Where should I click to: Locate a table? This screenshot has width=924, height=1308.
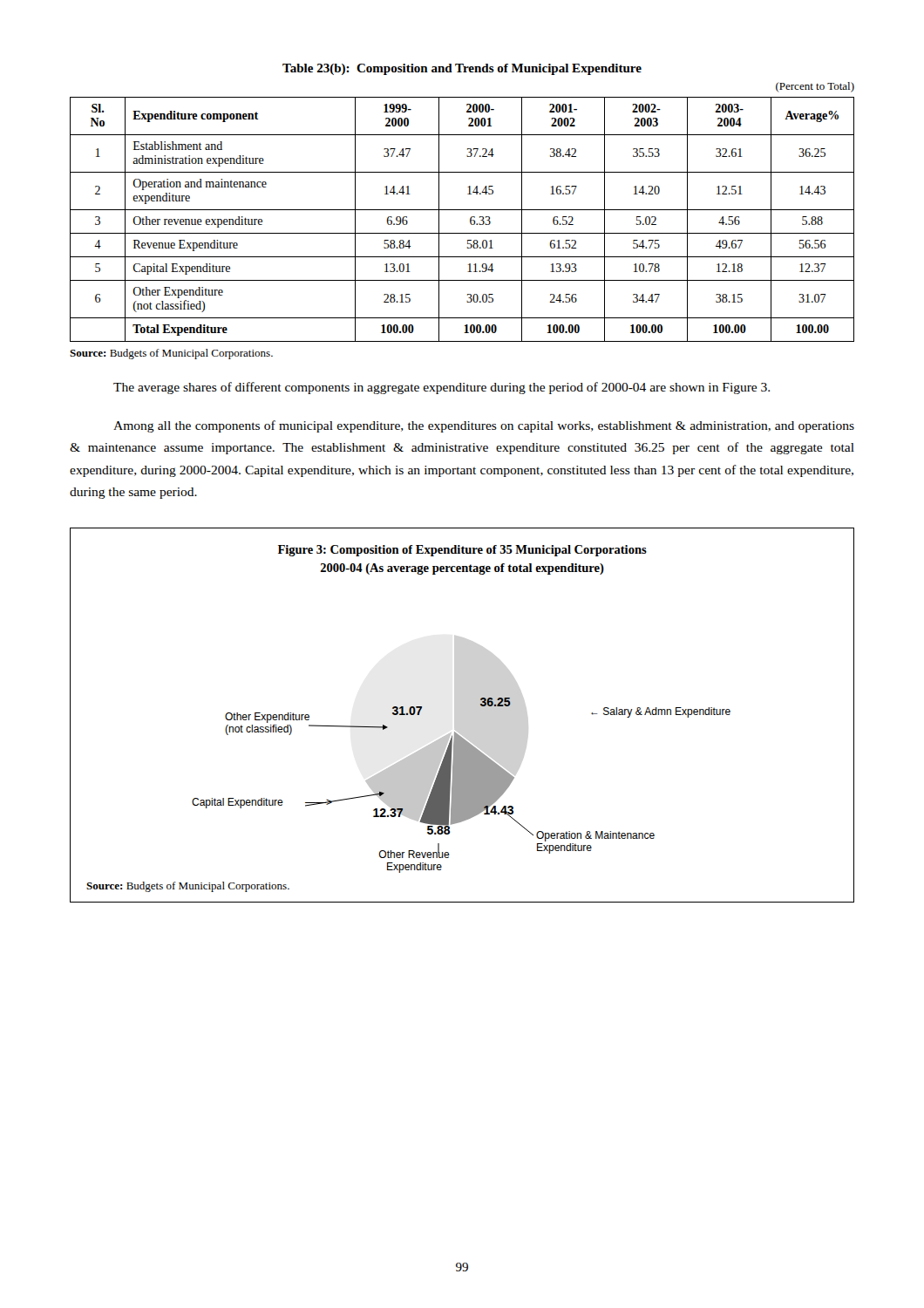[x=462, y=219]
